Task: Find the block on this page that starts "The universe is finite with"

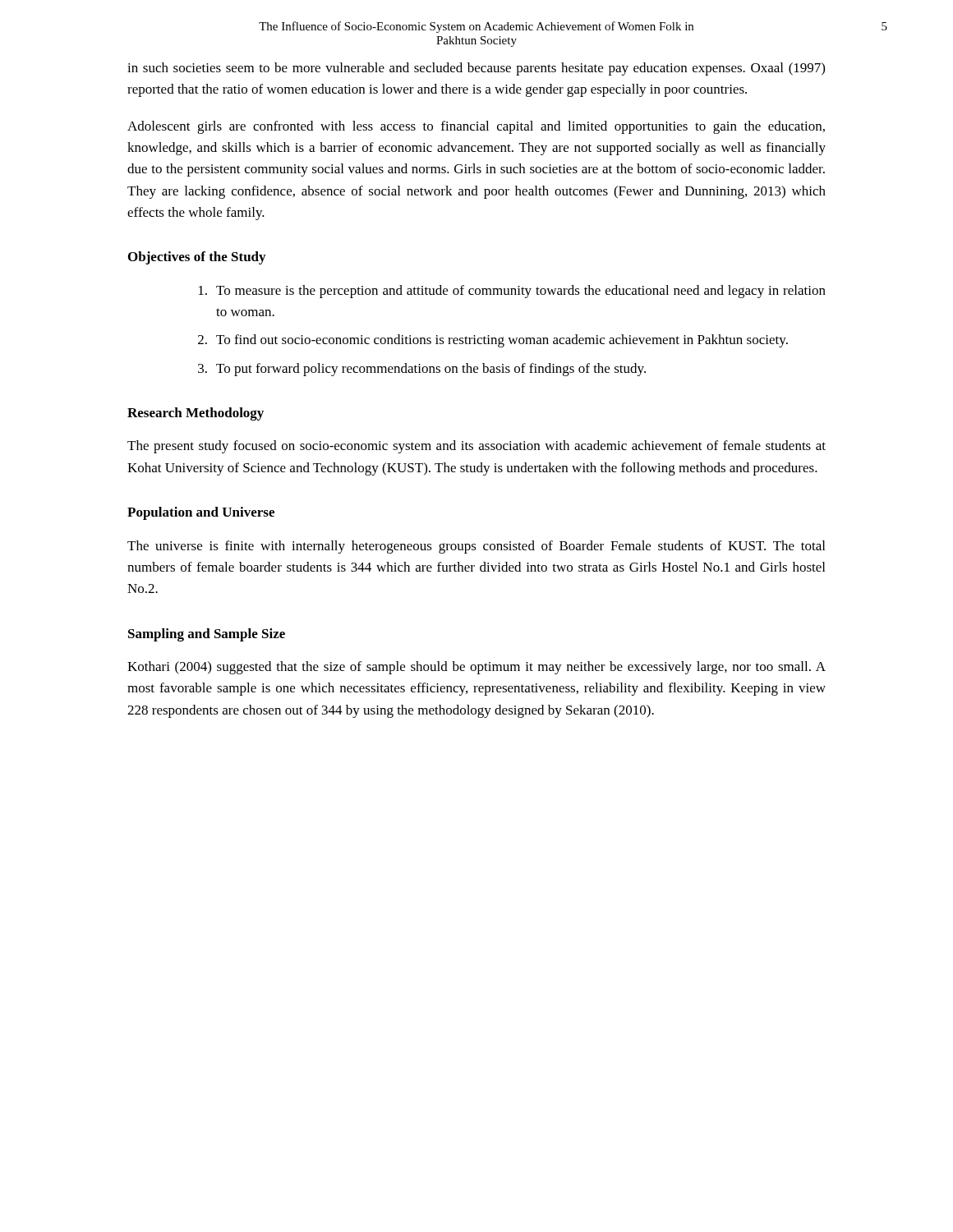Action: (476, 567)
